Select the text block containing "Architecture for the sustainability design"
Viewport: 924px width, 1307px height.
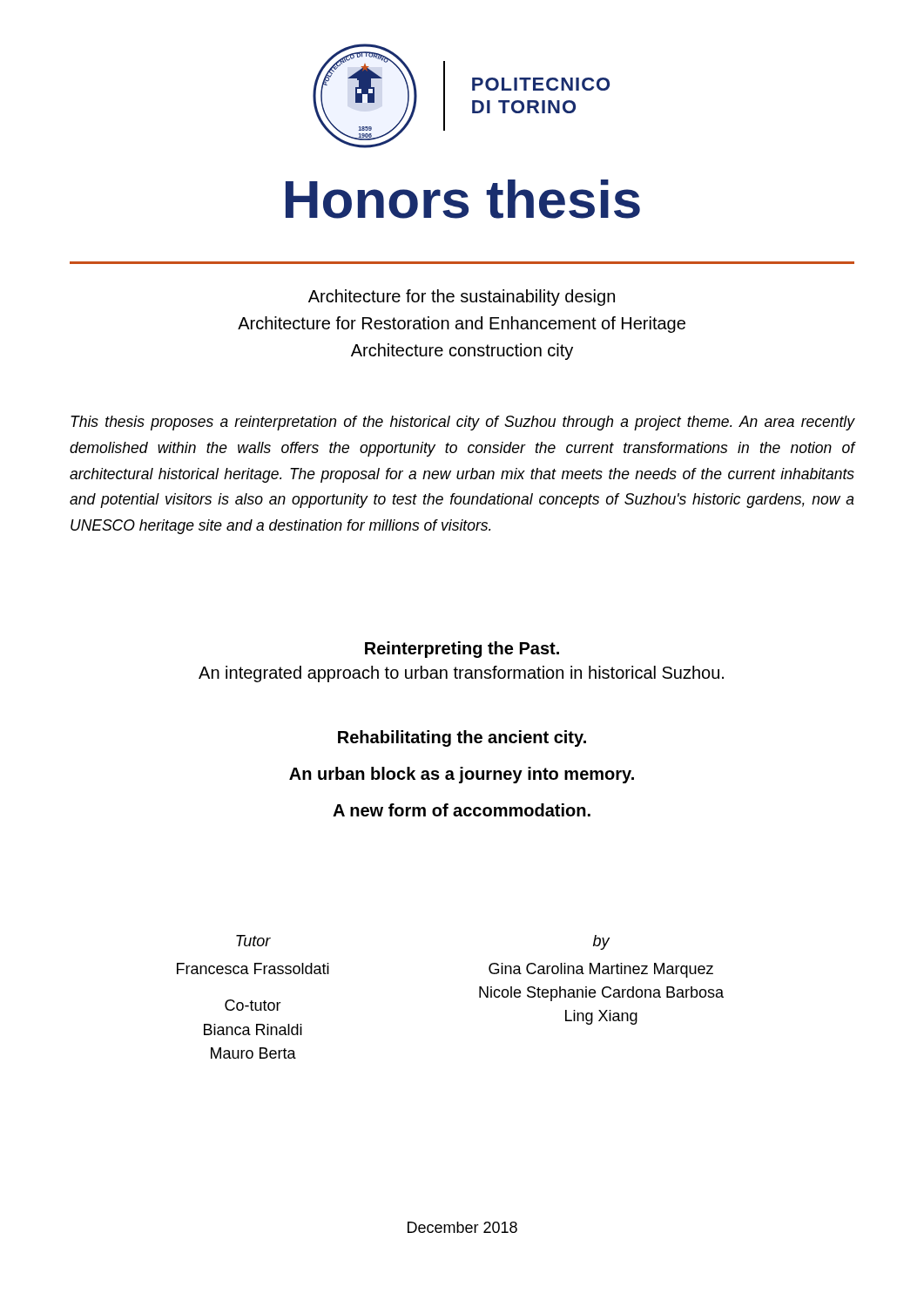point(462,324)
